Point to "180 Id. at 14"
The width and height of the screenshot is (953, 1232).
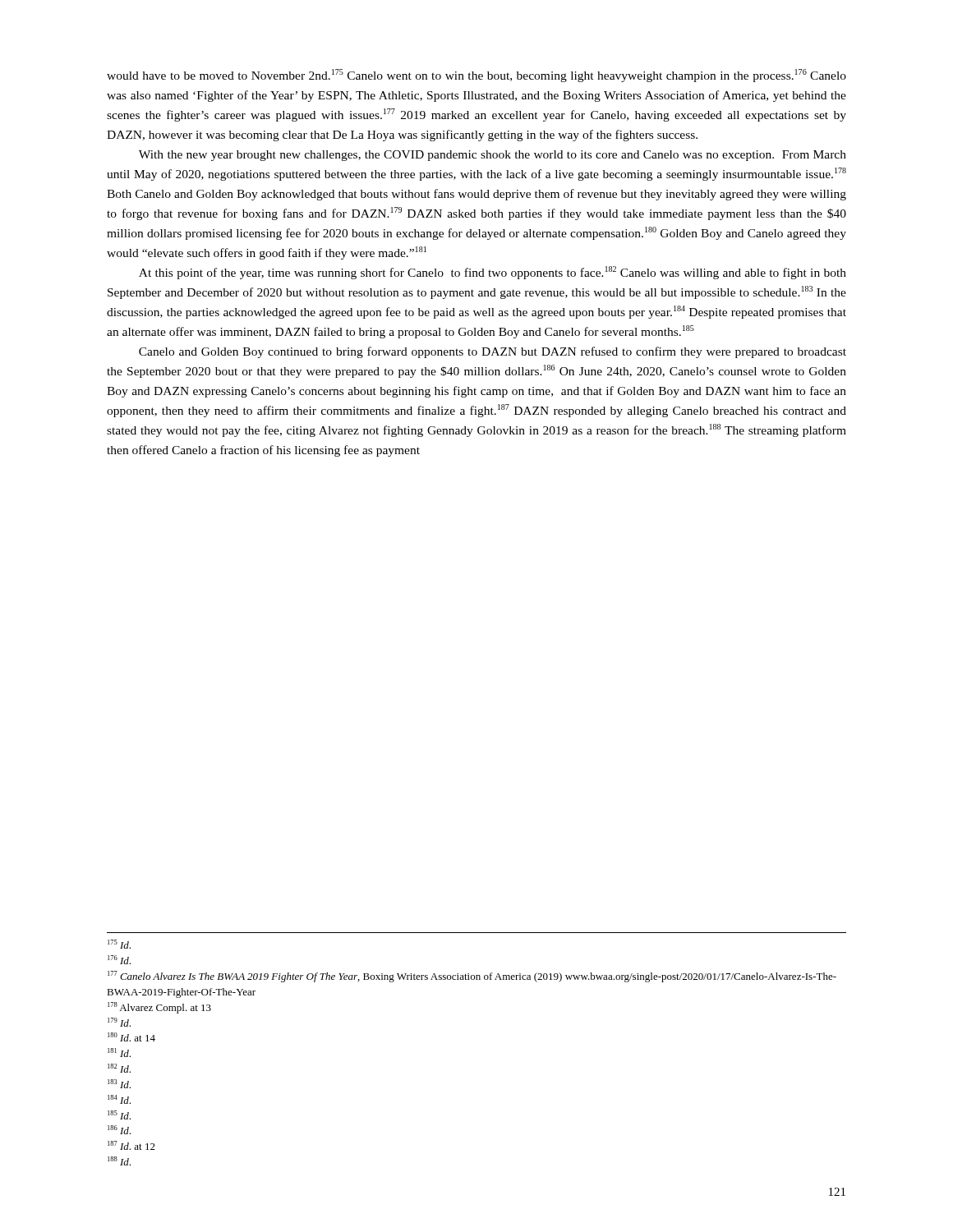click(131, 1038)
